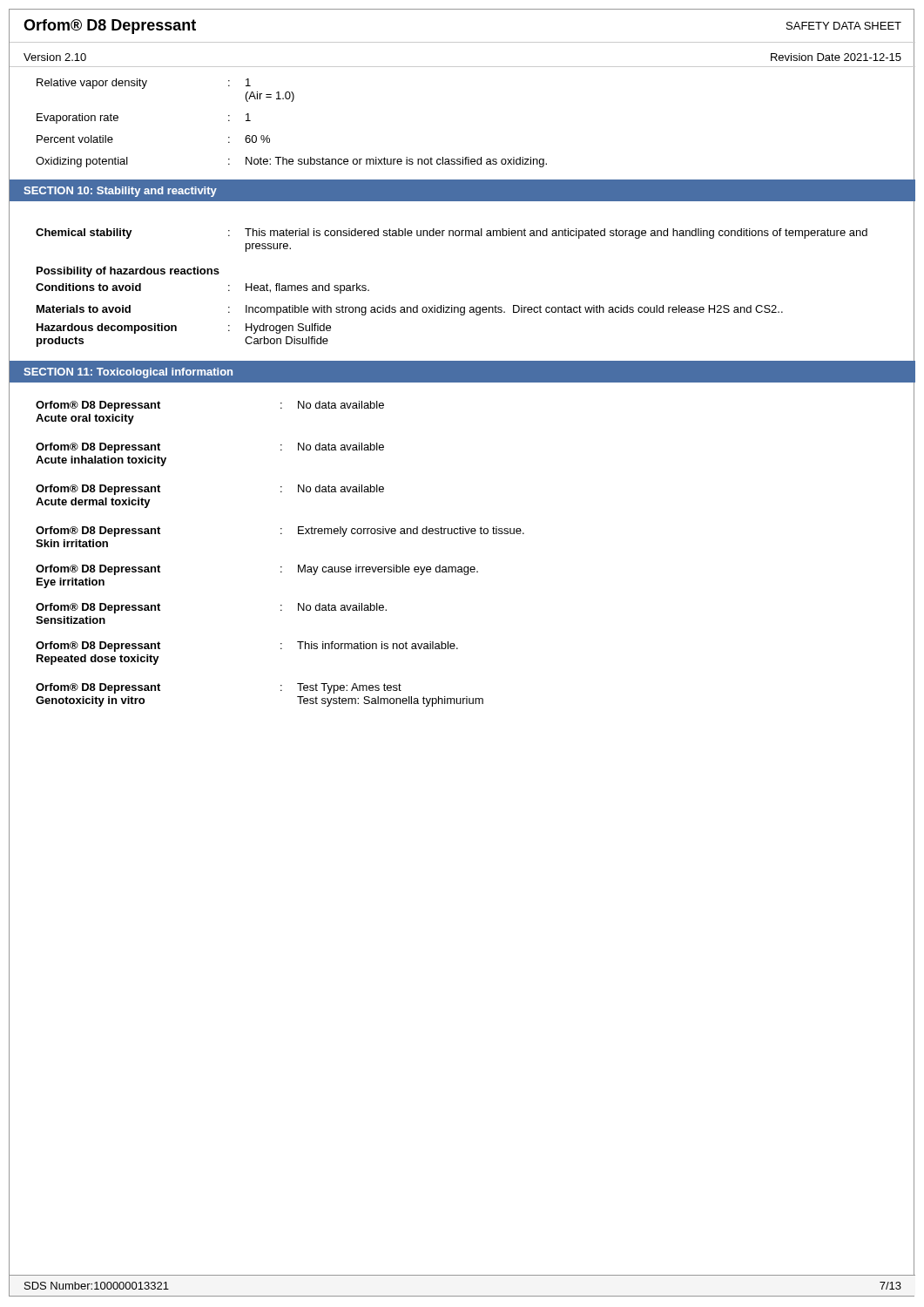Viewport: 924px width, 1307px height.
Task: Click on the region starting "Relative vapor density : 1(Air ="
Action: point(144,84)
